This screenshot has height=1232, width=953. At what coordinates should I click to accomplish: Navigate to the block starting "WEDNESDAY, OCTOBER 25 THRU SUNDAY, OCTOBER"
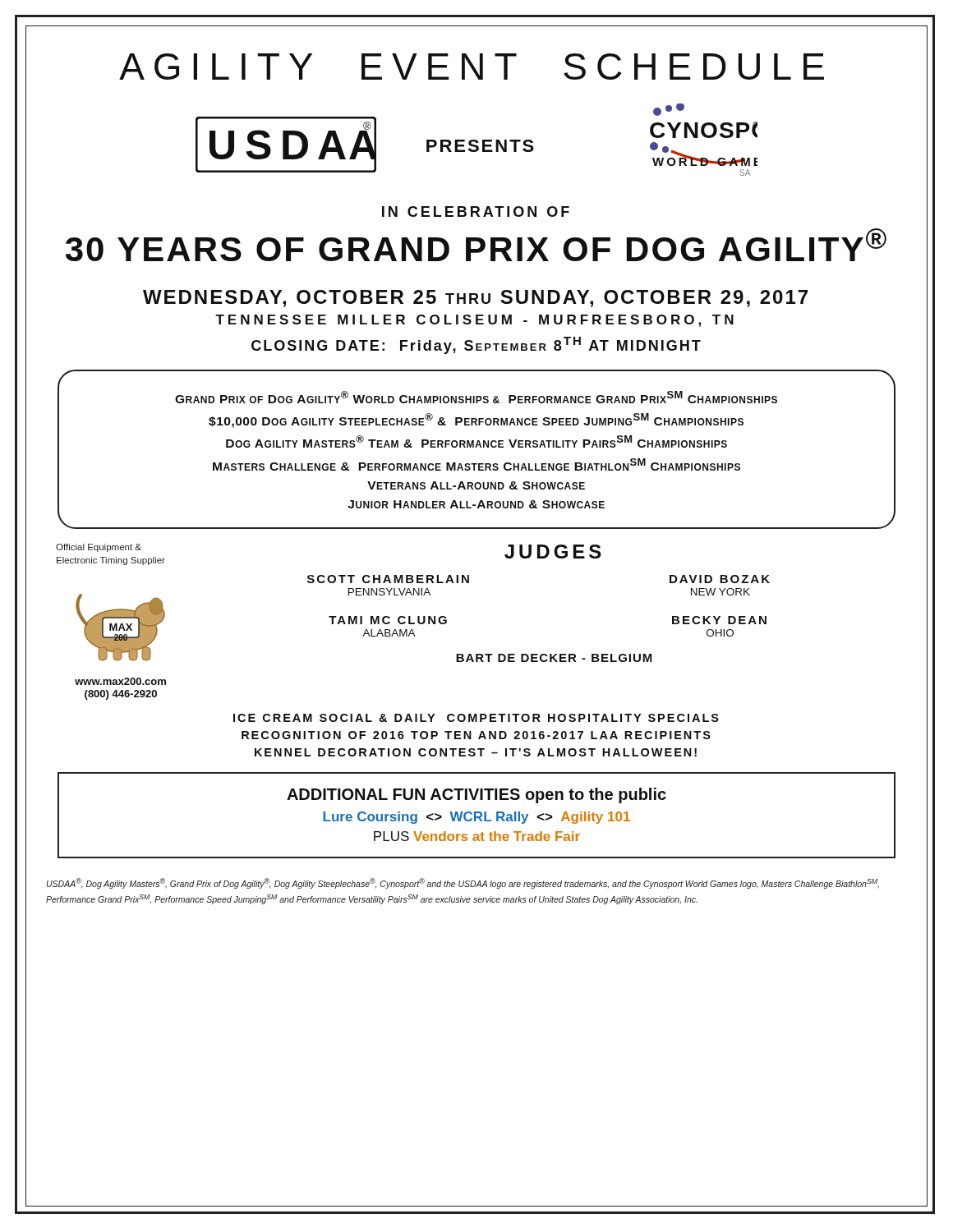click(x=476, y=320)
